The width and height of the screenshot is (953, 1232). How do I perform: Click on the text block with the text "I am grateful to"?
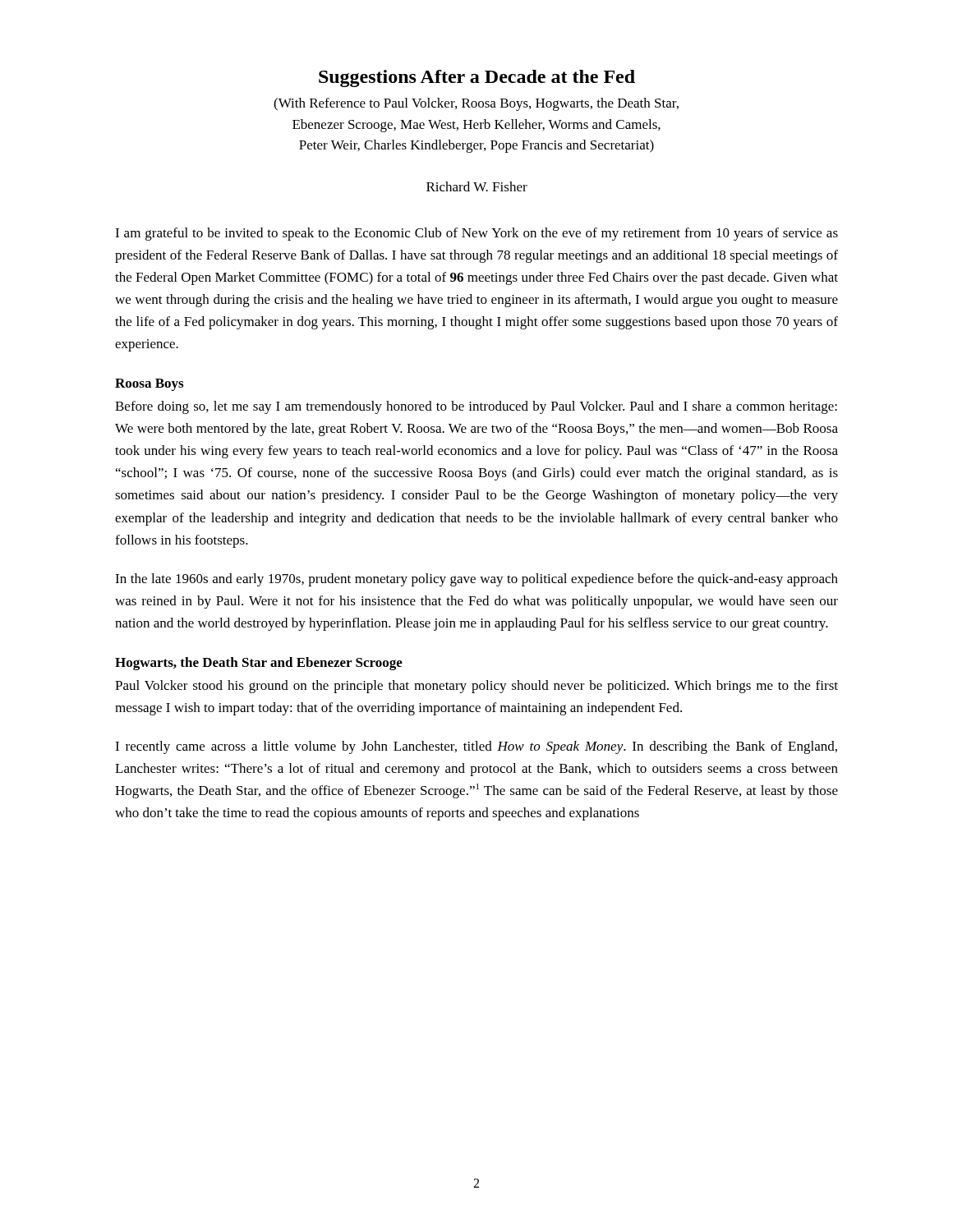click(x=476, y=288)
